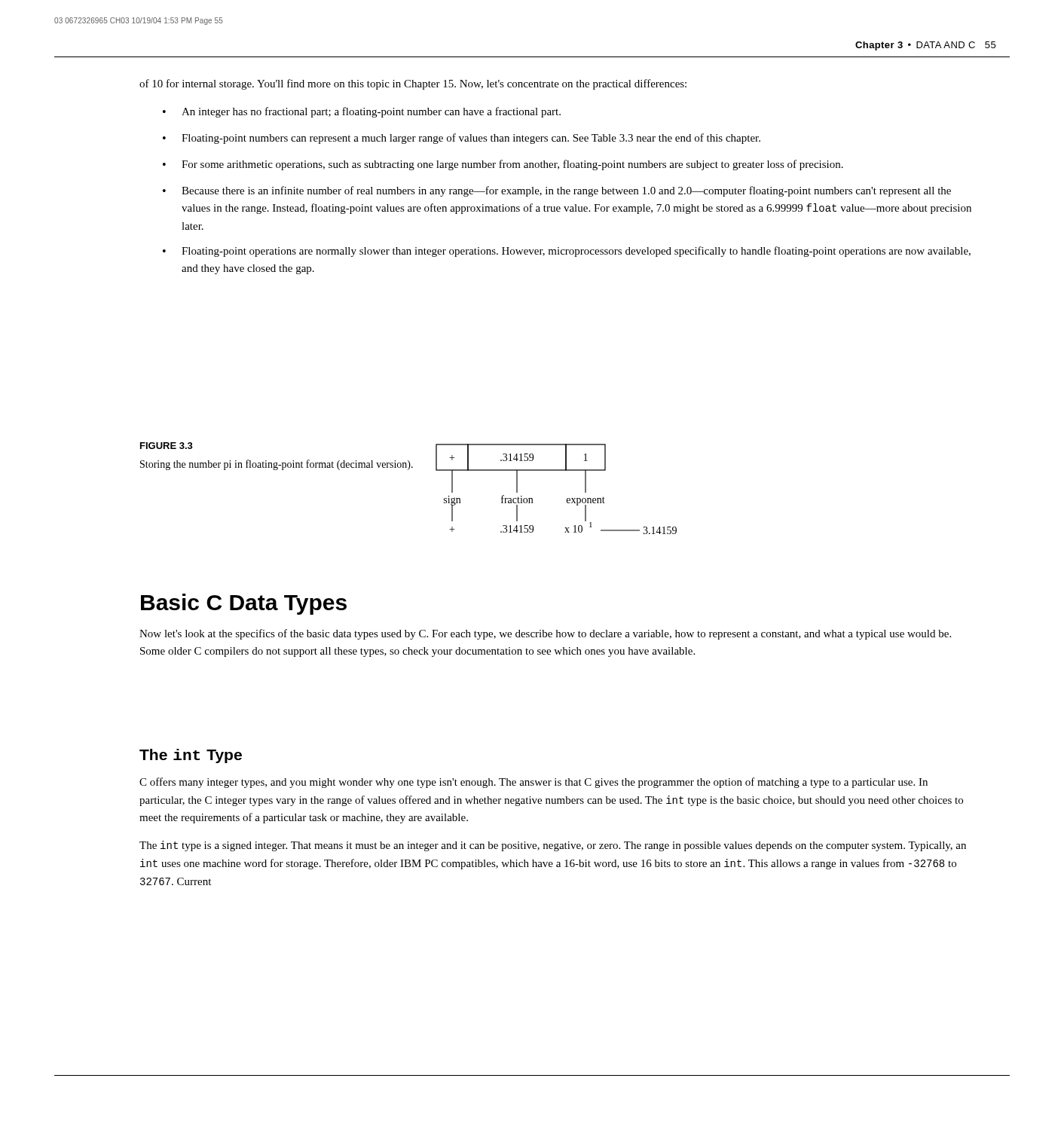Screen dimensions: 1130x1064
Task: Find the element starting "• An integer has no fractional part; a"
Action: point(568,113)
